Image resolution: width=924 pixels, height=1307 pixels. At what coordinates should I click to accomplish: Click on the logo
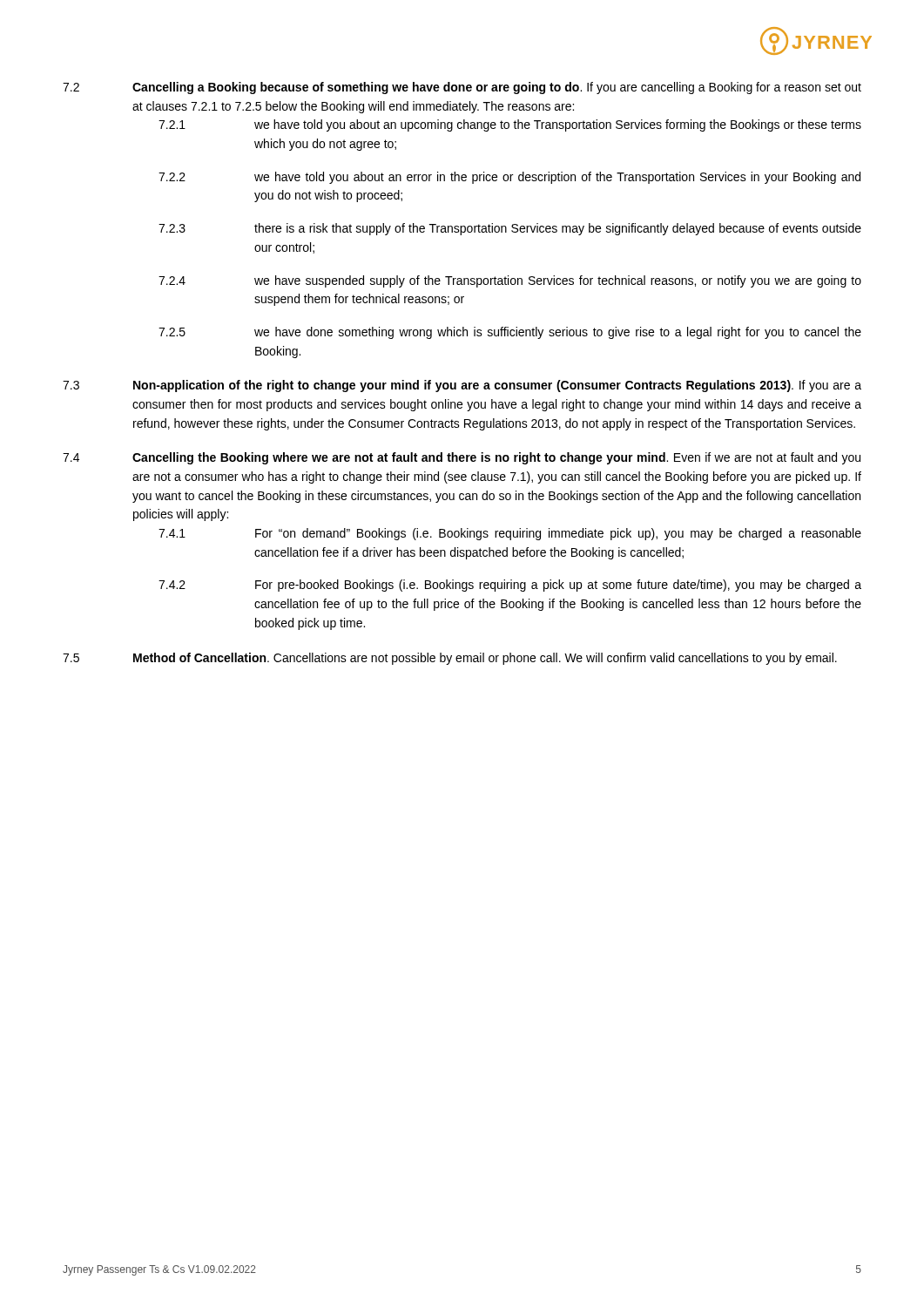tap(815, 44)
